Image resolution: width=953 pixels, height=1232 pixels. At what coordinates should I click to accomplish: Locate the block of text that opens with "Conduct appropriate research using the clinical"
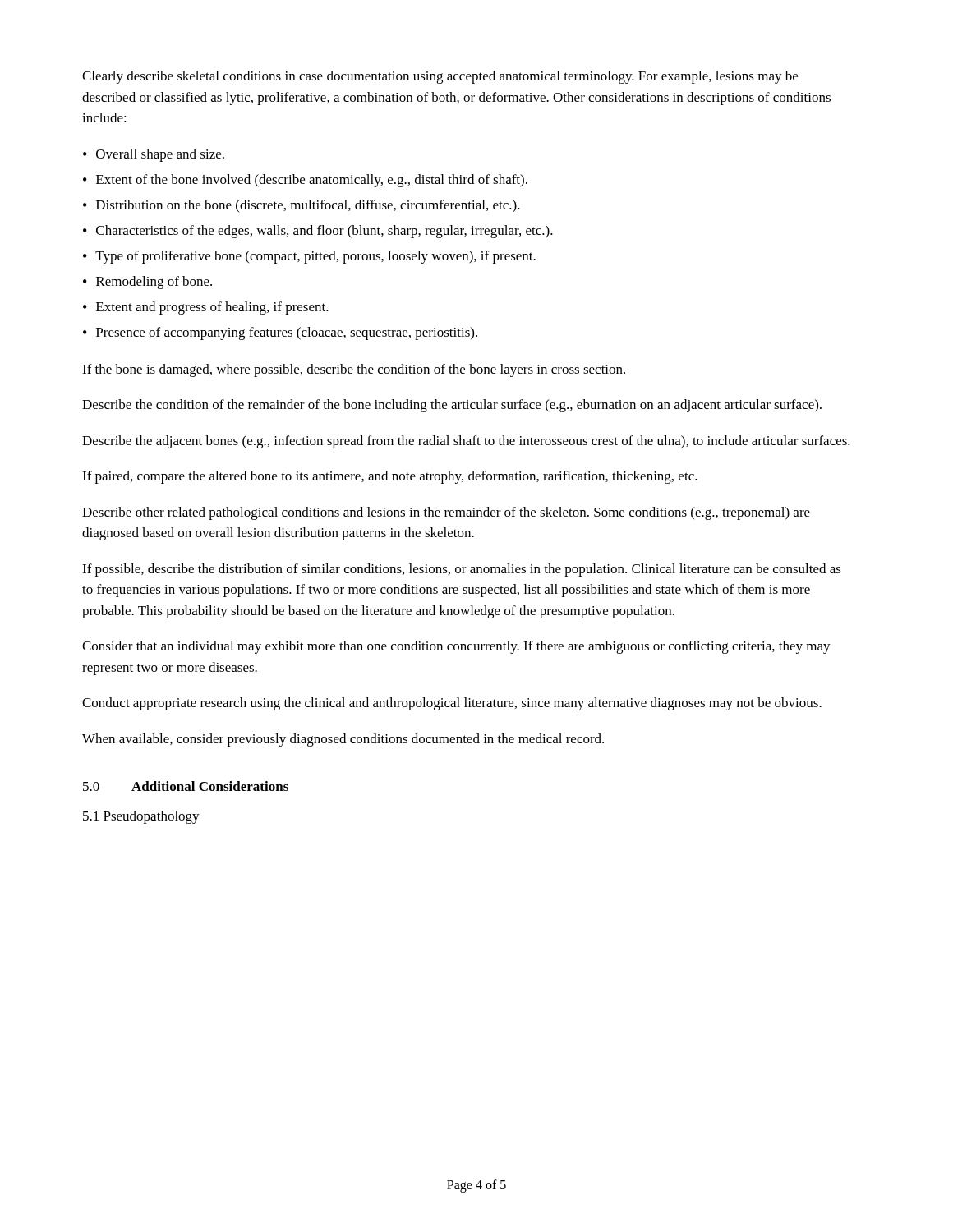[452, 703]
